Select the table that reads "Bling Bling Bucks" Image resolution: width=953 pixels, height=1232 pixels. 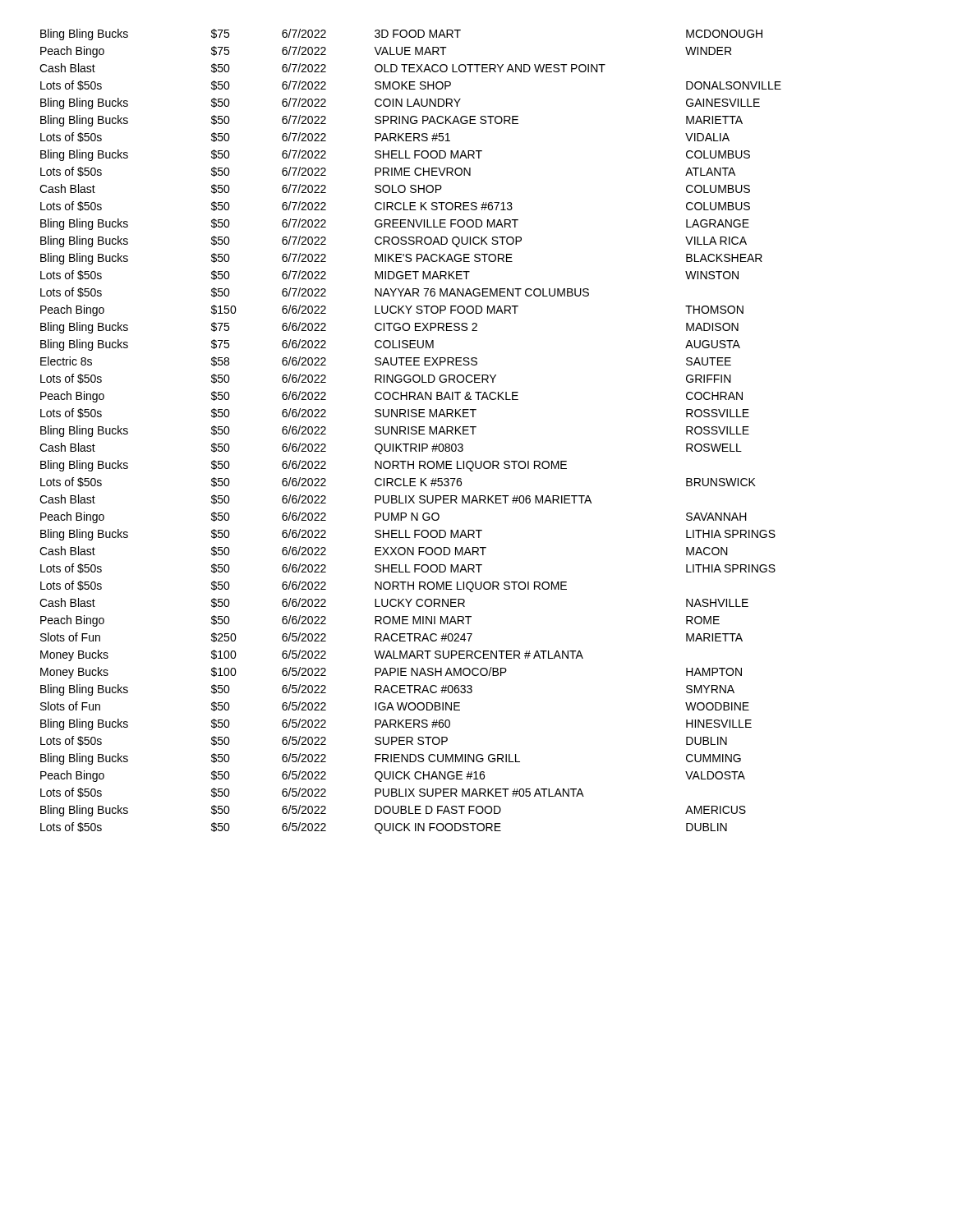[476, 430]
